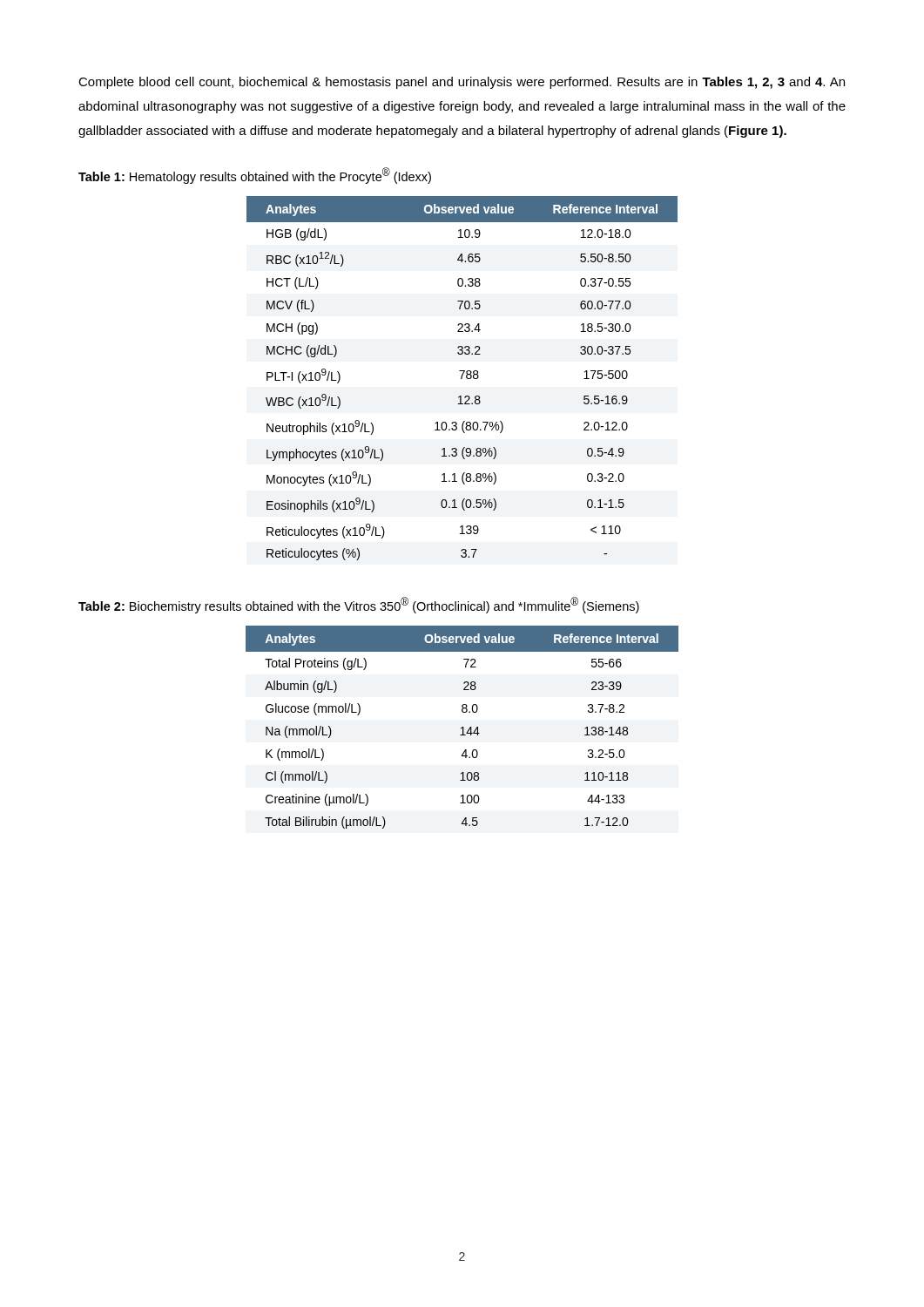
Task: Click on the table containing "Glucose (mmol/L)"
Action: [x=462, y=729]
